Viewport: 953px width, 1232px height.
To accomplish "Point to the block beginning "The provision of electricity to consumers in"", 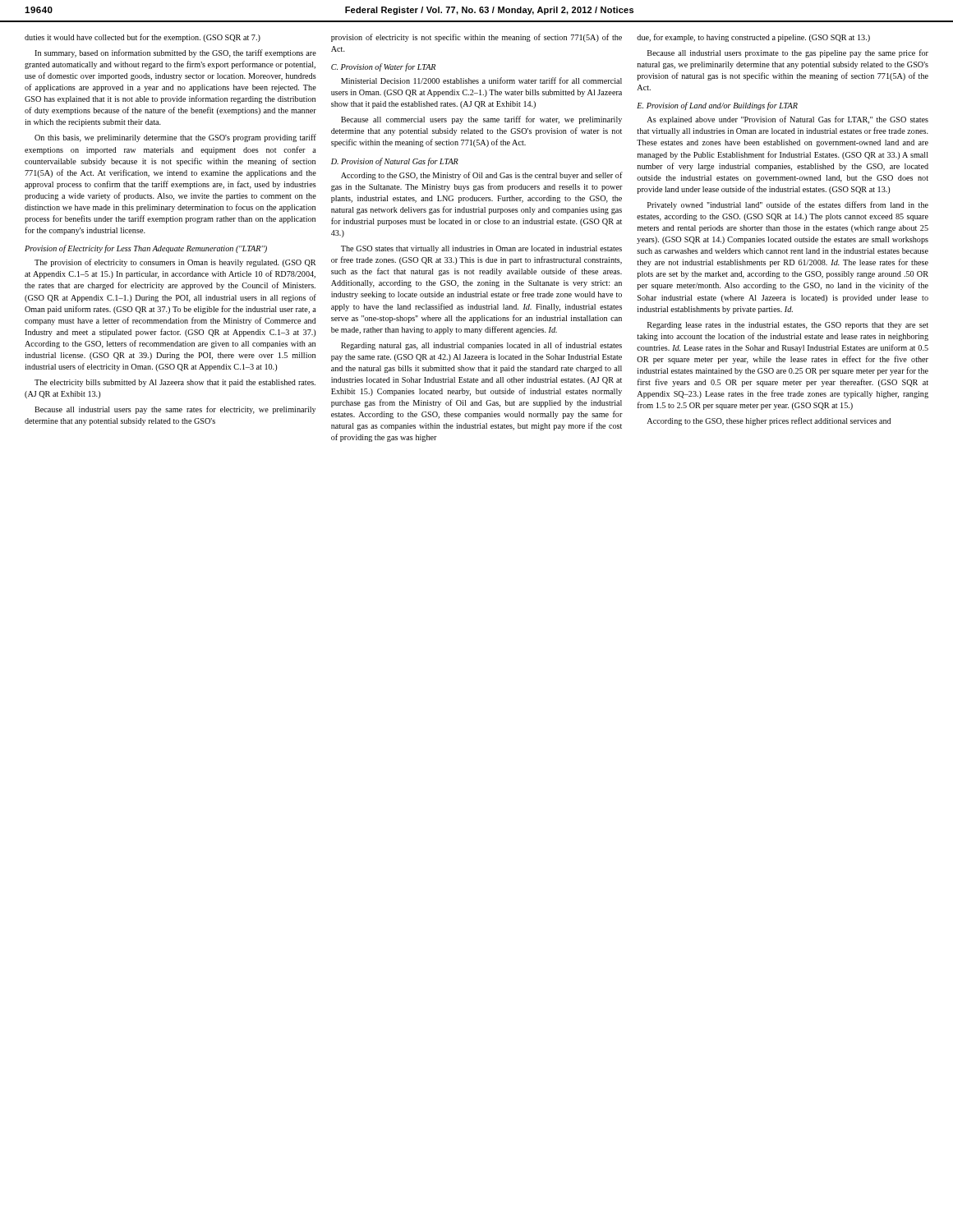I will pos(170,342).
